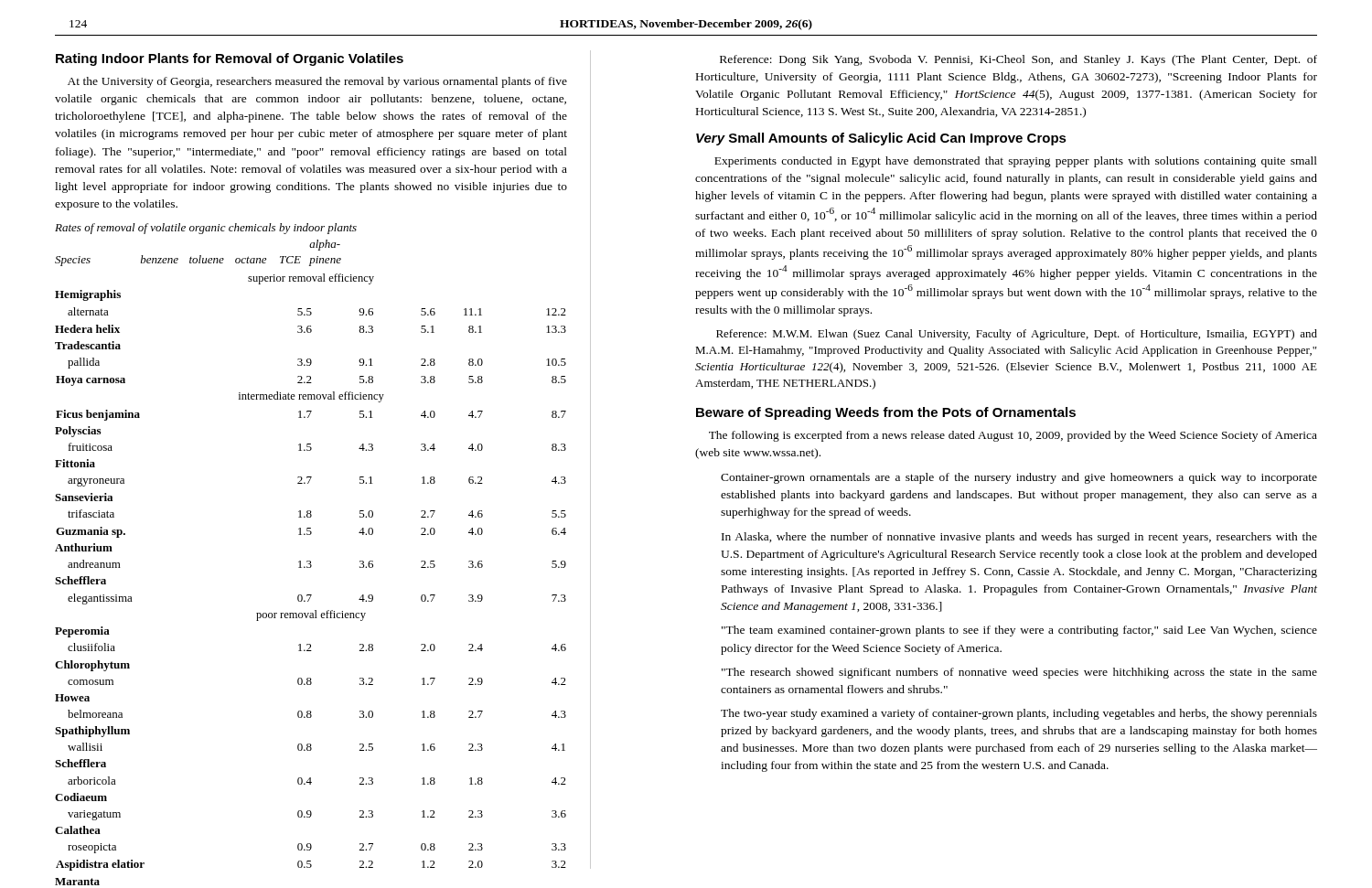Point to the block beginning "Container-grown ornamentals are a staple of the nursery"
Image resolution: width=1372 pixels, height=888 pixels.
1019,621
